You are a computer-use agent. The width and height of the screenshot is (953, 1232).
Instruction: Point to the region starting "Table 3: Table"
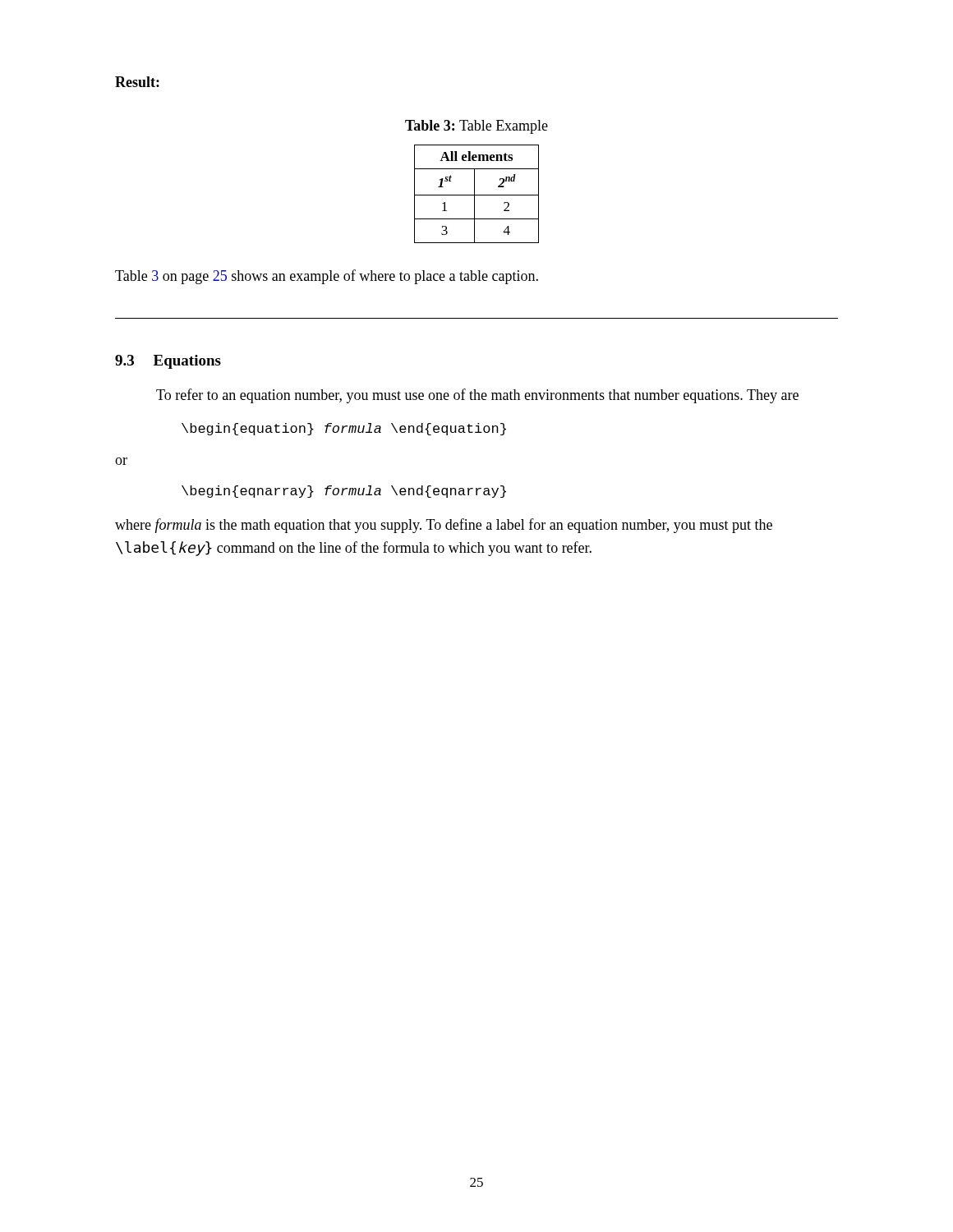[x=476, y=180]
